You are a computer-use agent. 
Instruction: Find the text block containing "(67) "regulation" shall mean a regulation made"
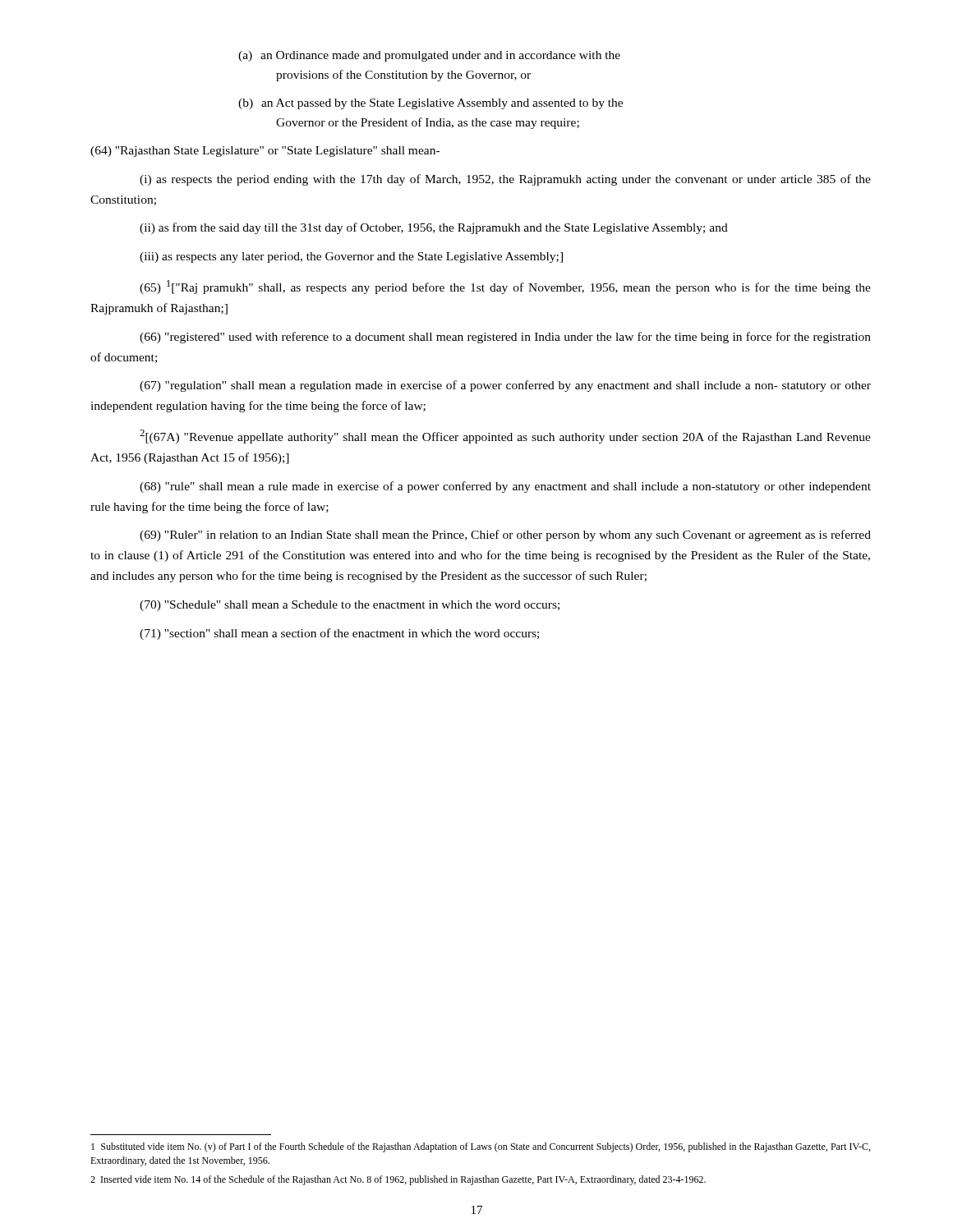click(x=481, y=395)
